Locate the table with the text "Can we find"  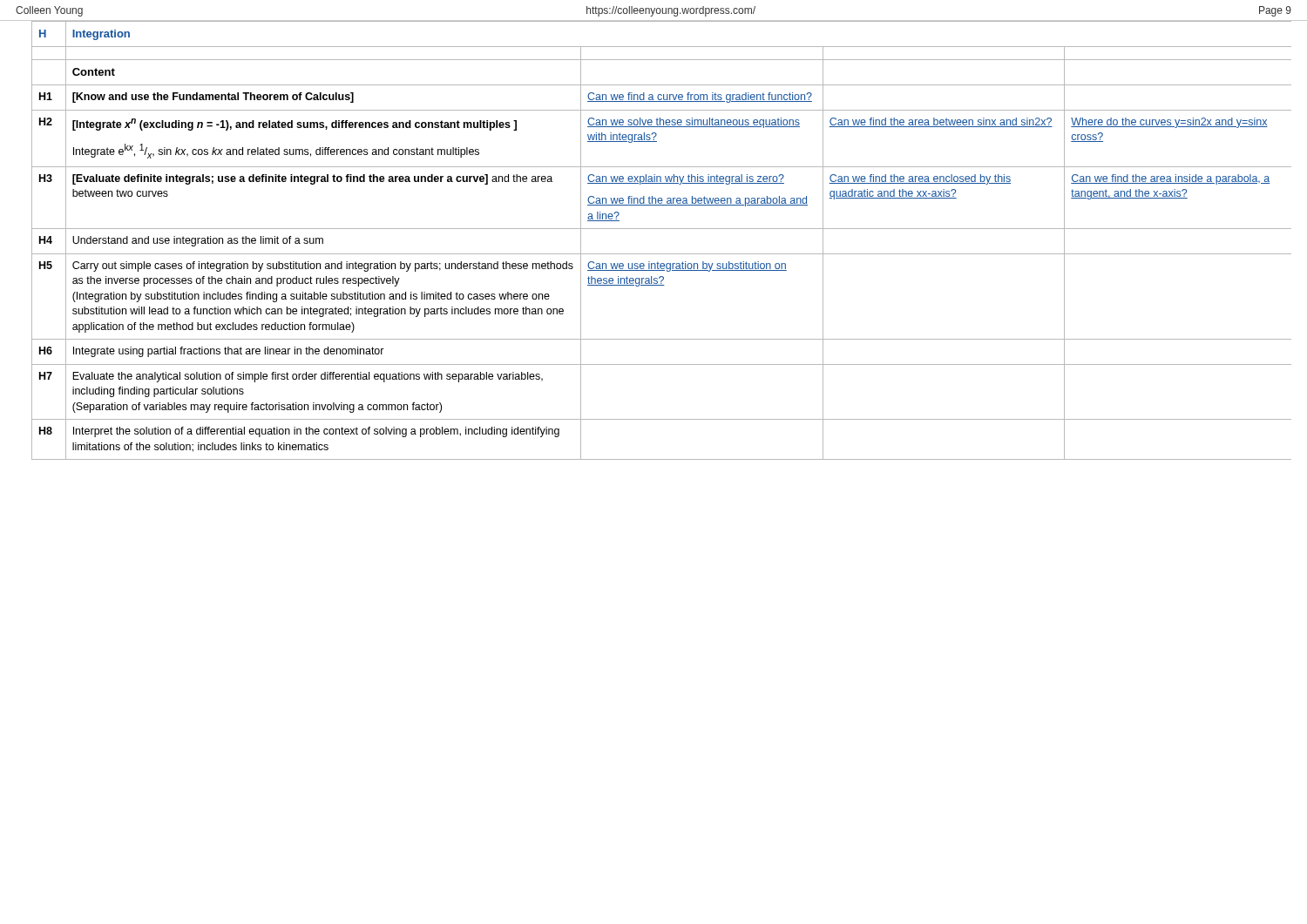click(654, 240)
